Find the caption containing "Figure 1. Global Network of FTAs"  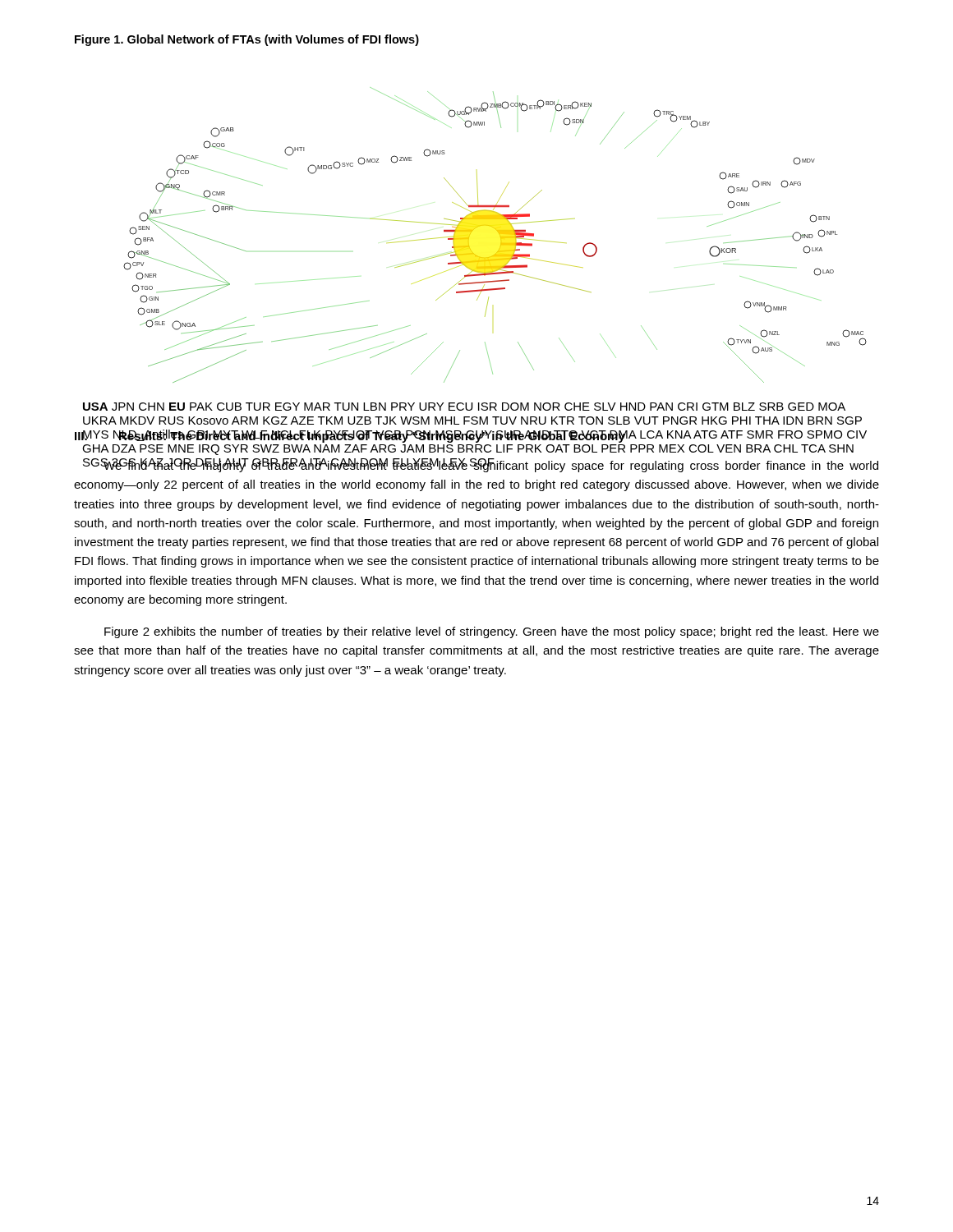coord(247,40)
